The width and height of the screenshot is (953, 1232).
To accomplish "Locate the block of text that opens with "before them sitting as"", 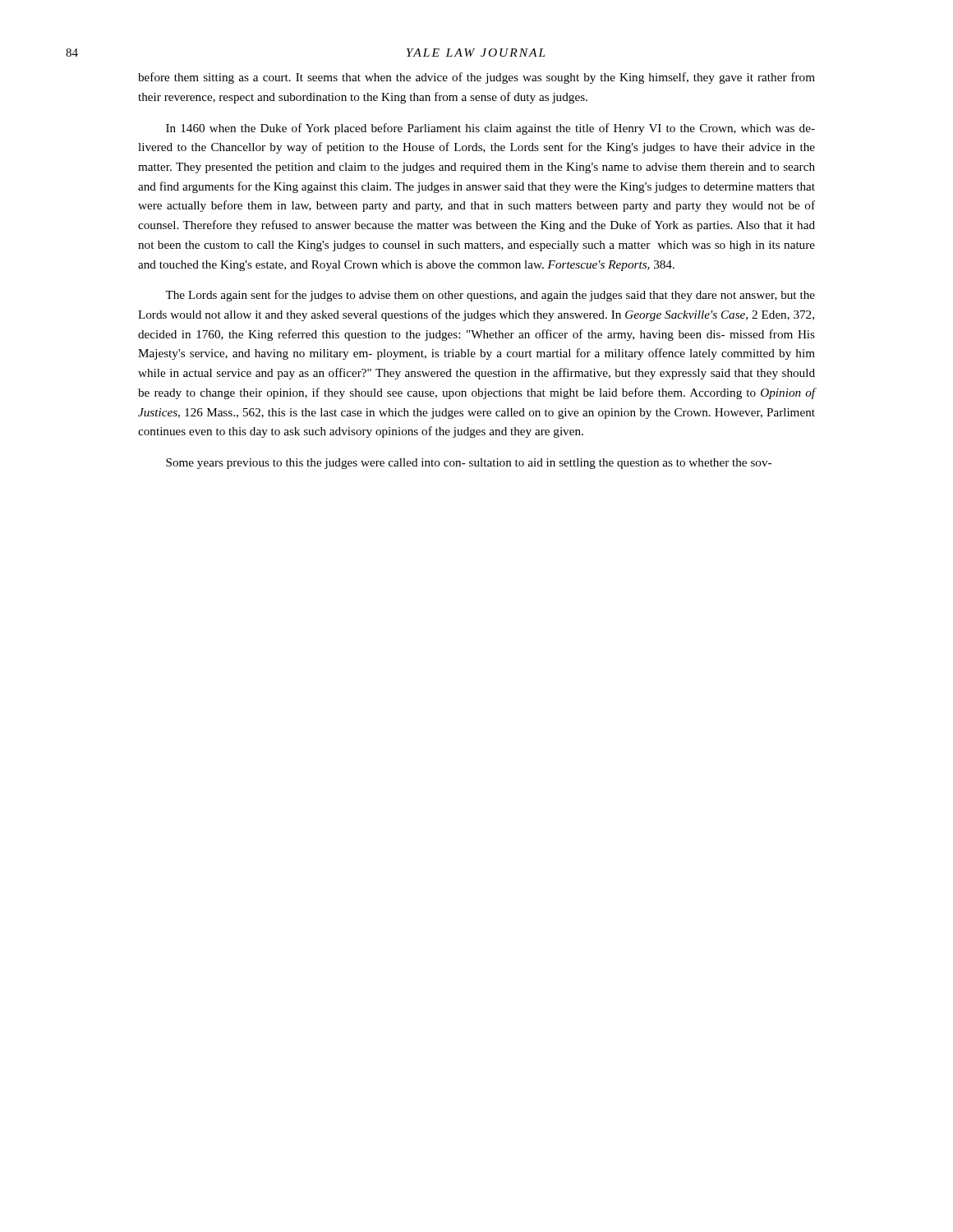I will [476, 87].
